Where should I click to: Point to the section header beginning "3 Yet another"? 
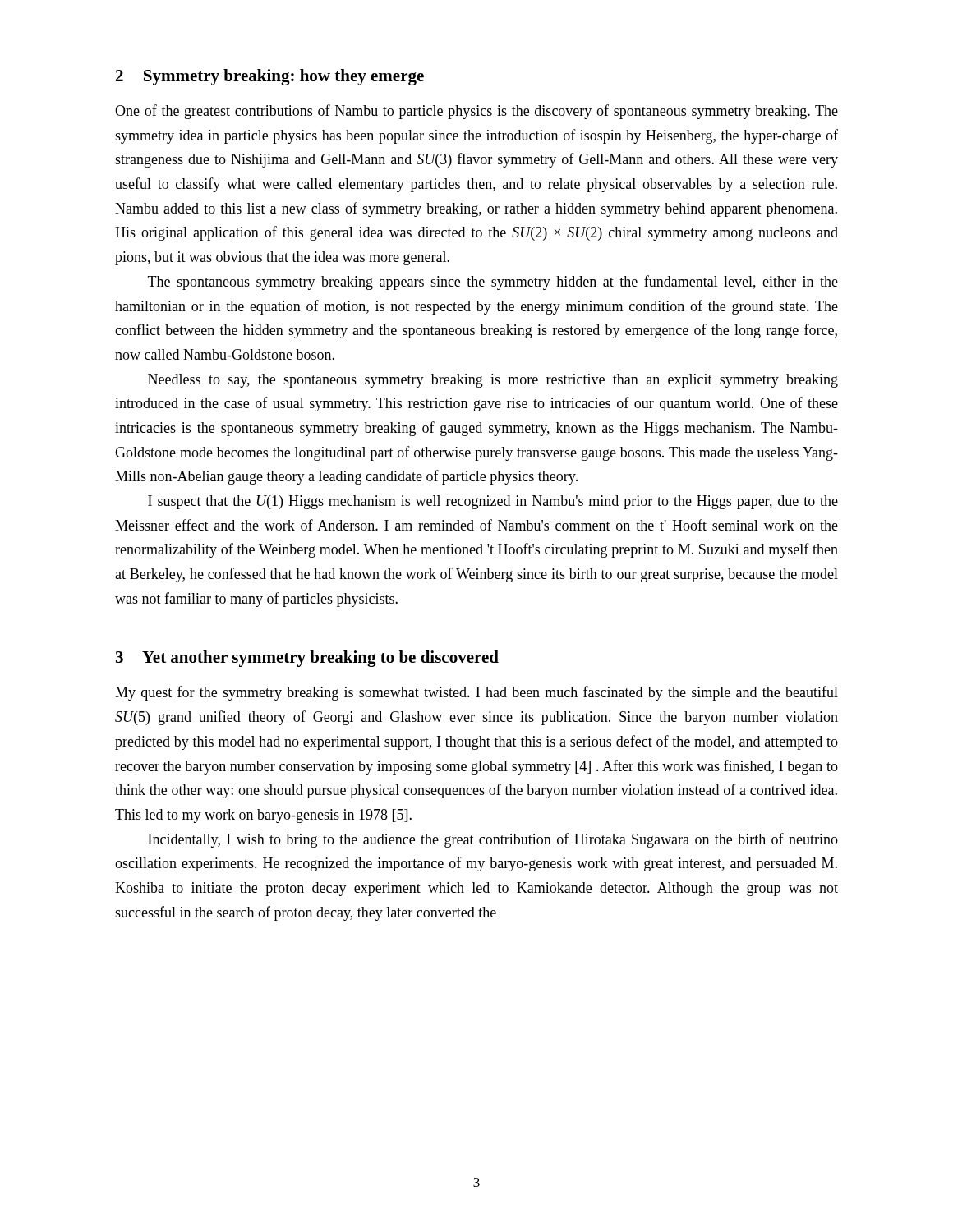[x=307, y=657]
